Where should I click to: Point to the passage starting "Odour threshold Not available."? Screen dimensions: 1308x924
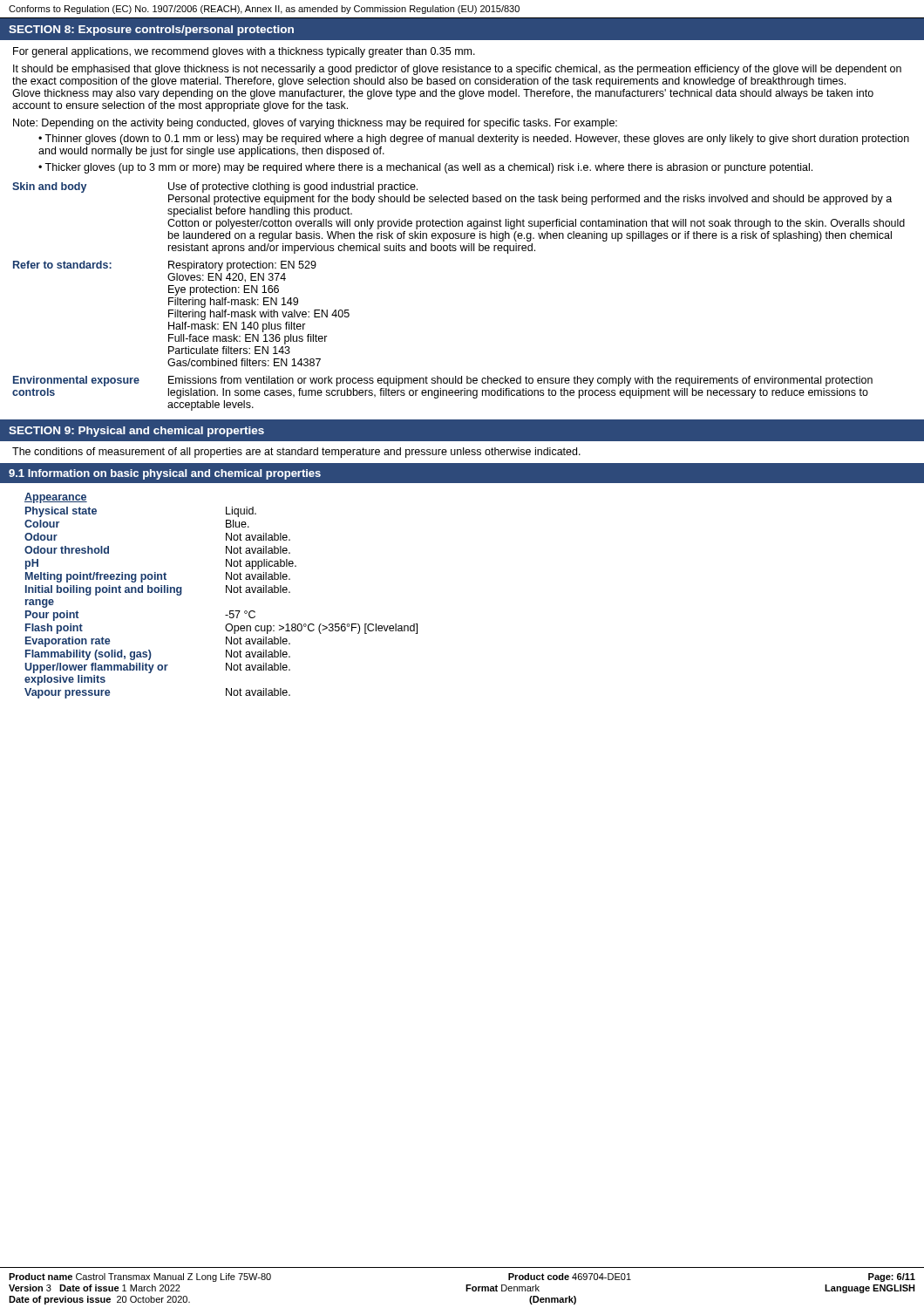pos(67,549)
